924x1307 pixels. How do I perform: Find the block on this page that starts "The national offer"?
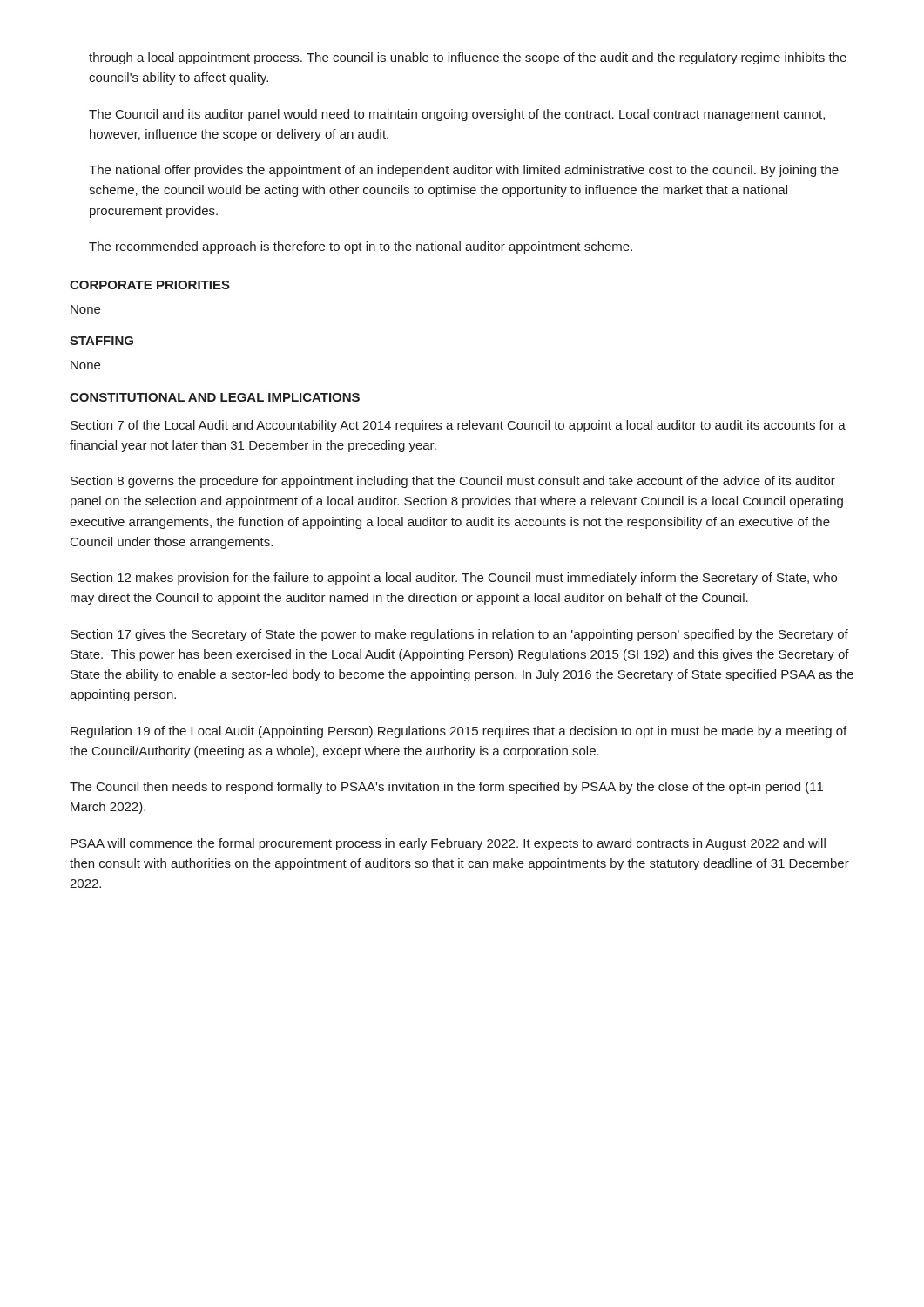[x=464, y=190]
